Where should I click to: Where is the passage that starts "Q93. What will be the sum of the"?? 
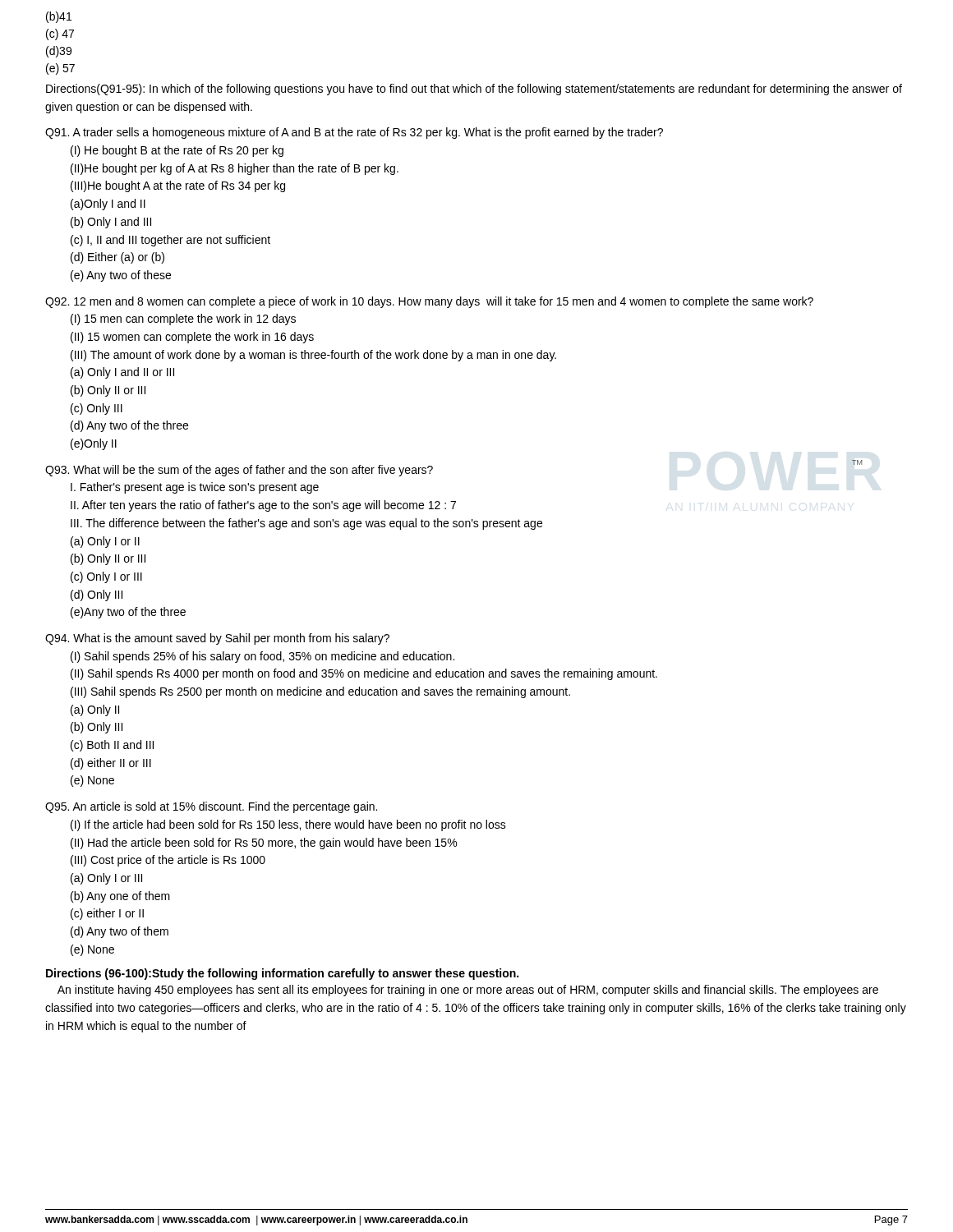[x=236, y=468]
